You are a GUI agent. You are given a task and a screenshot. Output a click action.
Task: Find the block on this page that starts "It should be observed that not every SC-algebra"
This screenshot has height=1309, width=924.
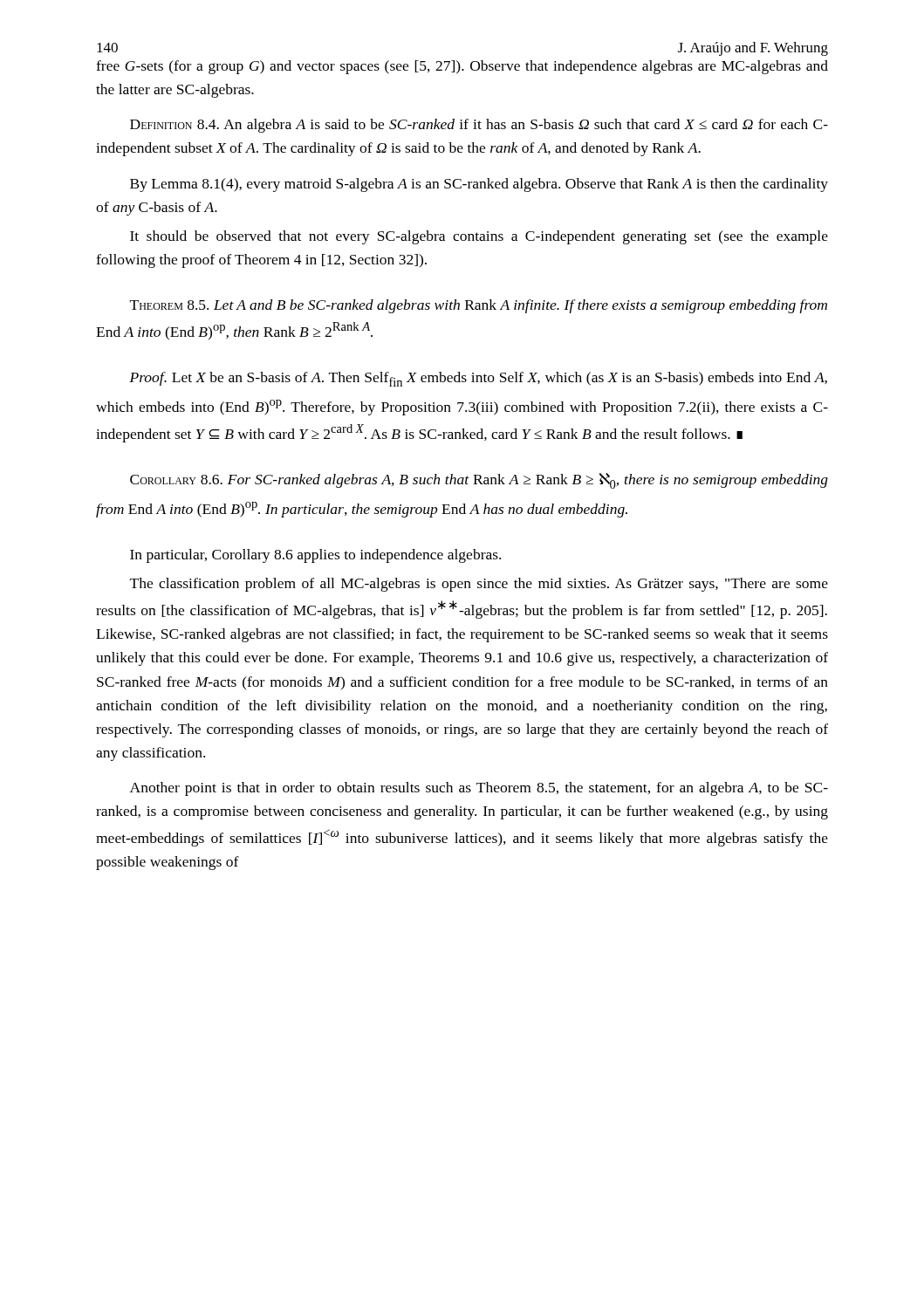(x=462, y=248)
